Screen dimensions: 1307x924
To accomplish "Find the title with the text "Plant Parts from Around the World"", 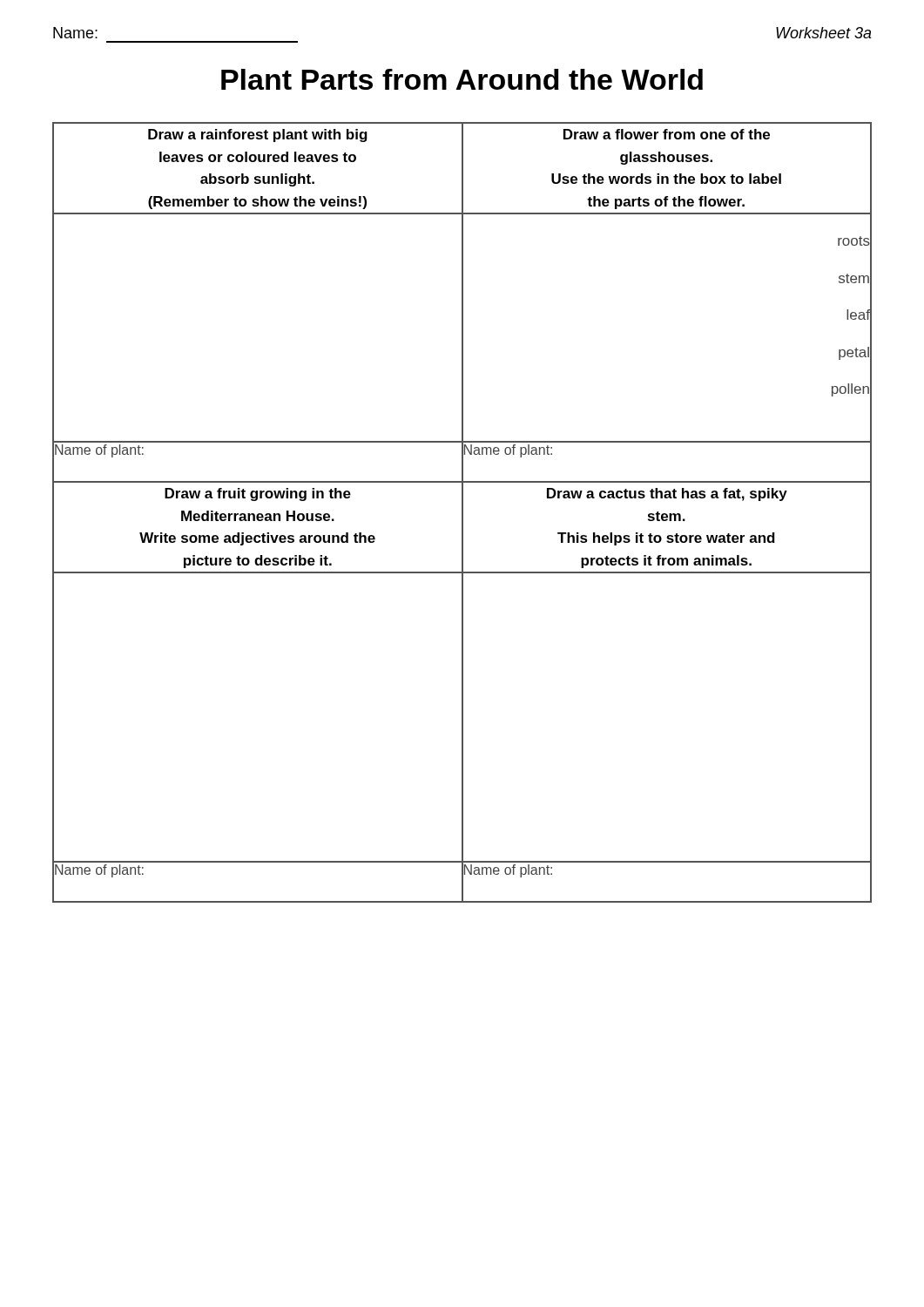I will pos(462,80).
